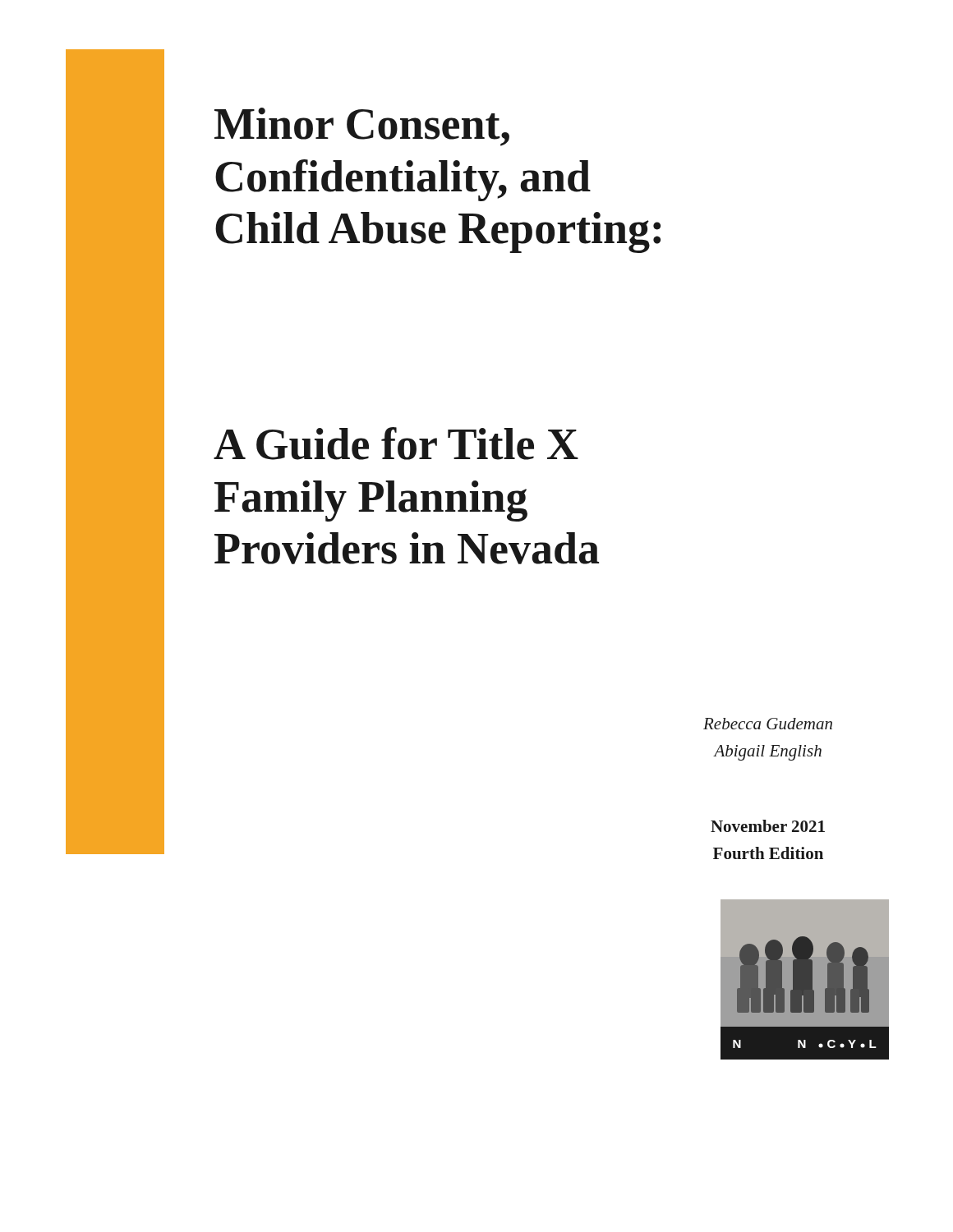This screenshot has width=953, height=1232.
Task: Locate the text "November 2021 Fourth Edition"
Action: click(x=768, y=840)
